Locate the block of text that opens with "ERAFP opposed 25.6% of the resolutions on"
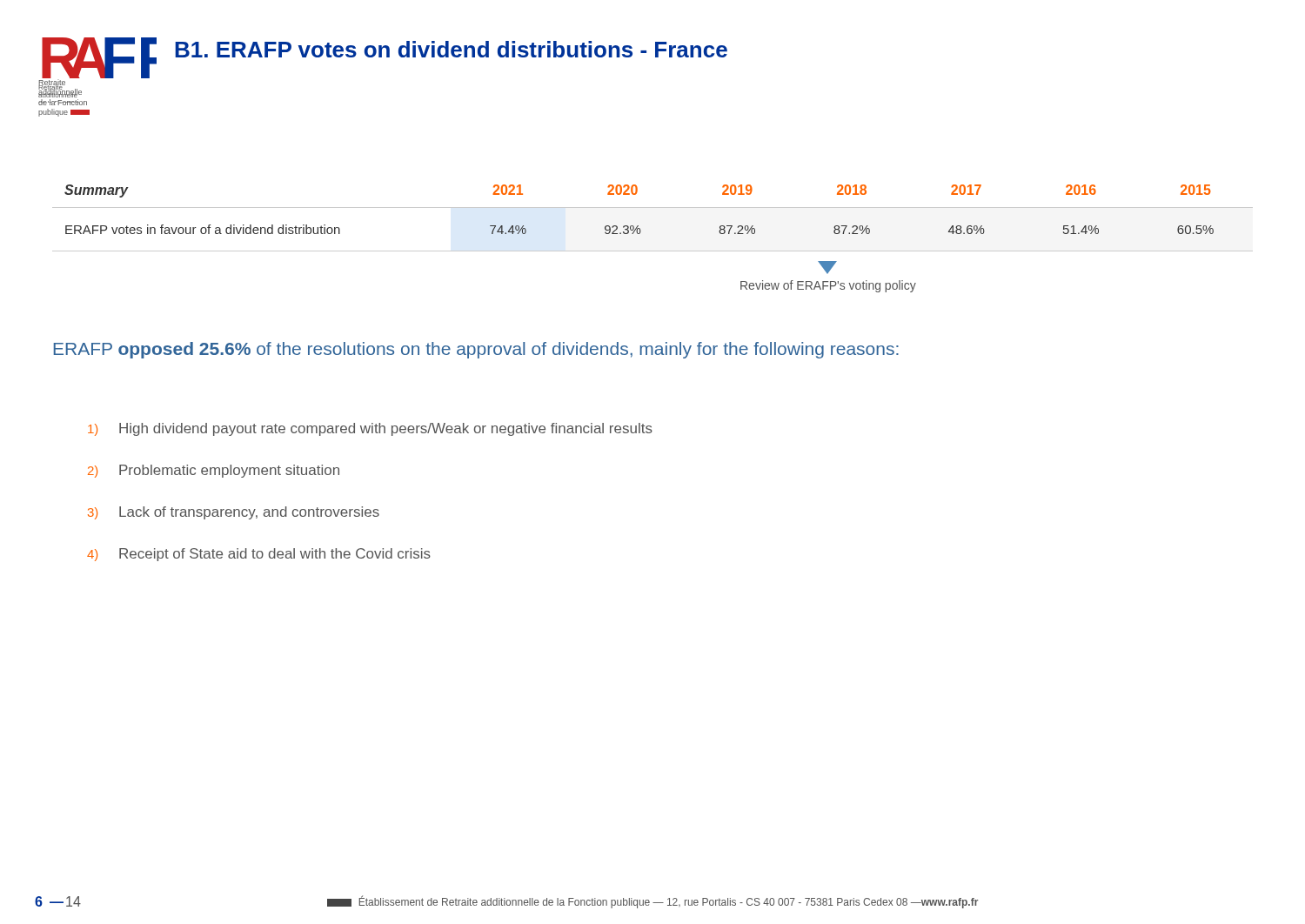The image size is (1305, 924). (476, 348)
